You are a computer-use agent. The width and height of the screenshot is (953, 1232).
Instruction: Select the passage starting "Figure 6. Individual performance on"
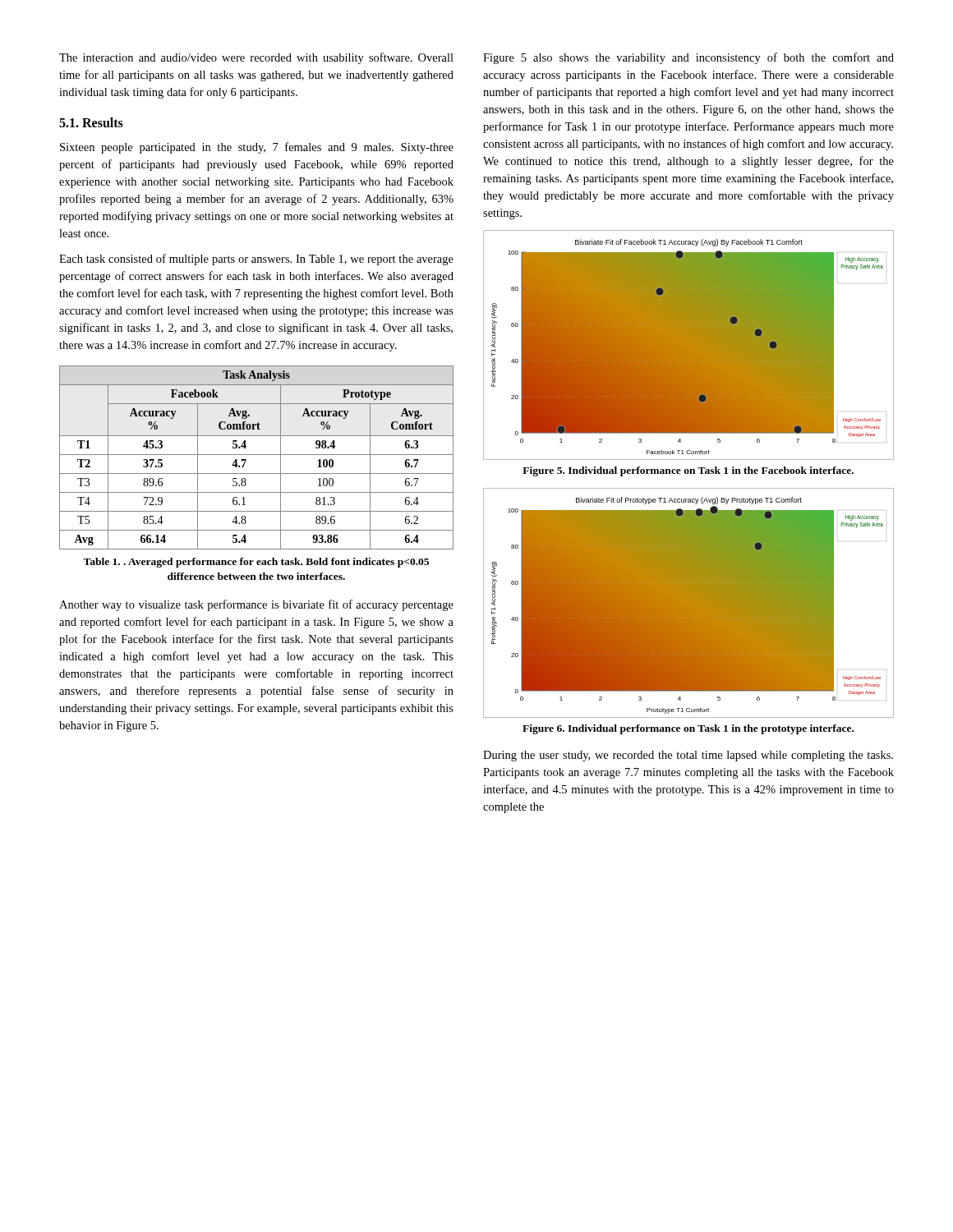point(688,728)
